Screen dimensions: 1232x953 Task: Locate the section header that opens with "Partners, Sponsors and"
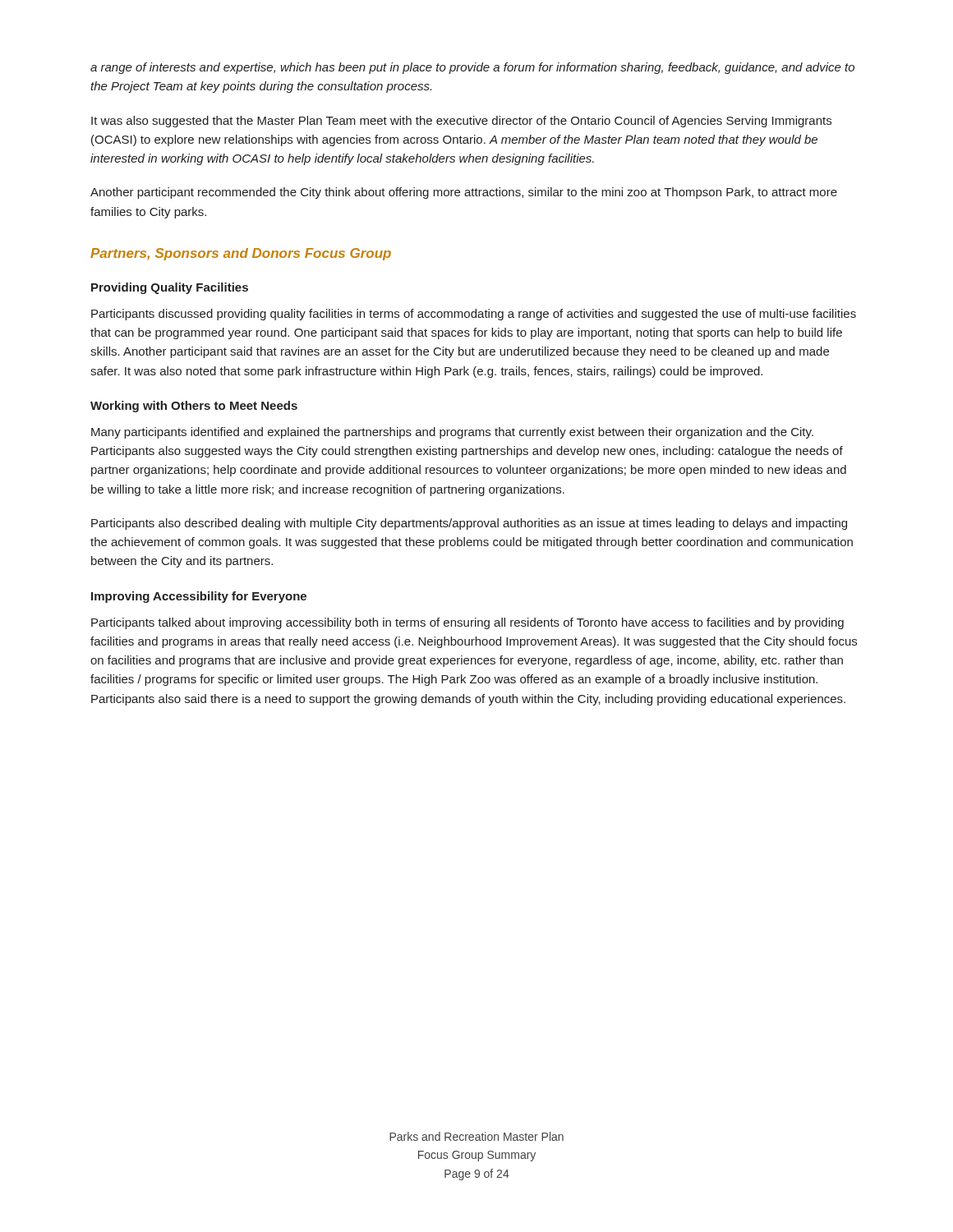(241, 253)
